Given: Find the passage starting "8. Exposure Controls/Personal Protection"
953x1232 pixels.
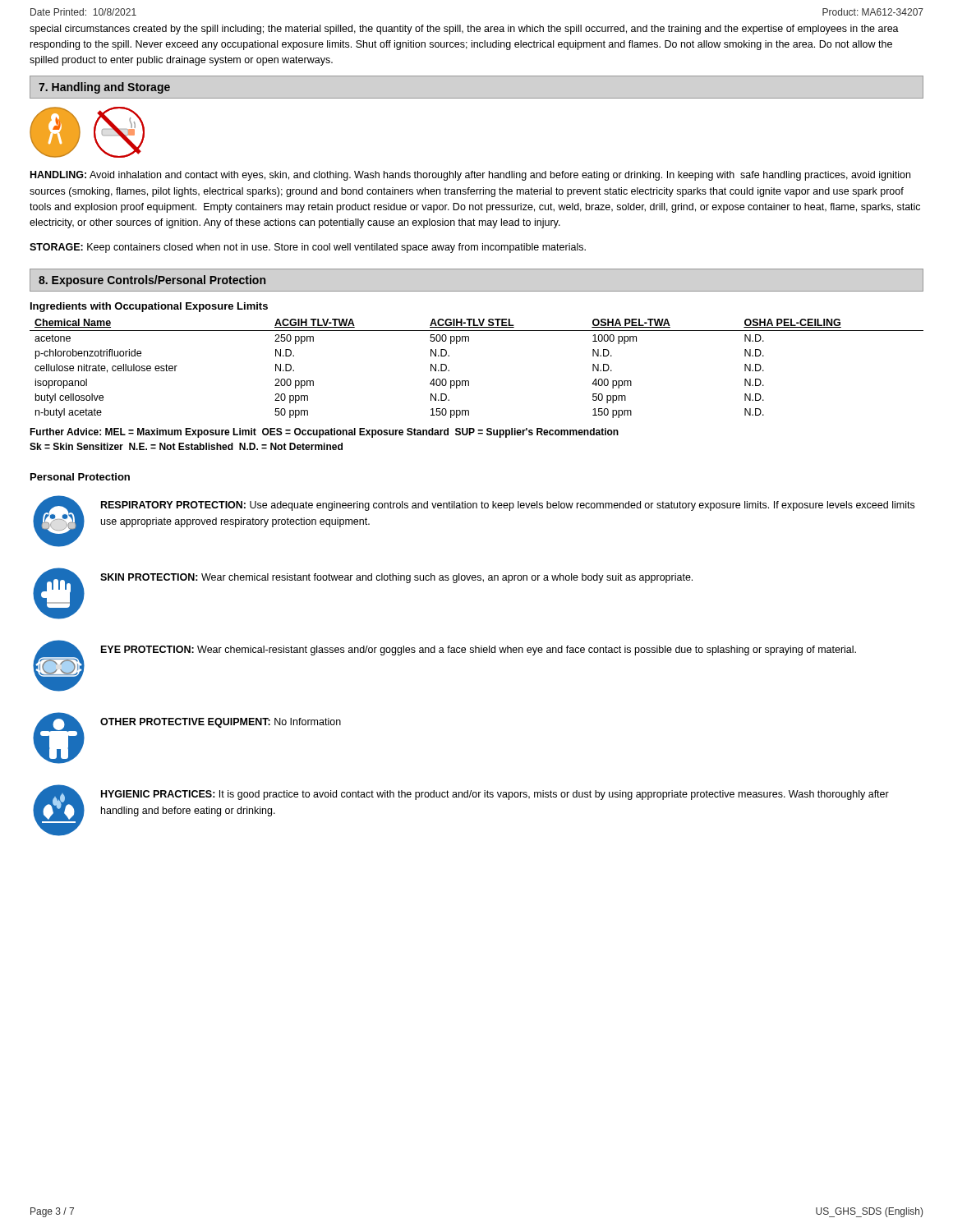Looking at the screenshot, I should click(x=152, y=280).
